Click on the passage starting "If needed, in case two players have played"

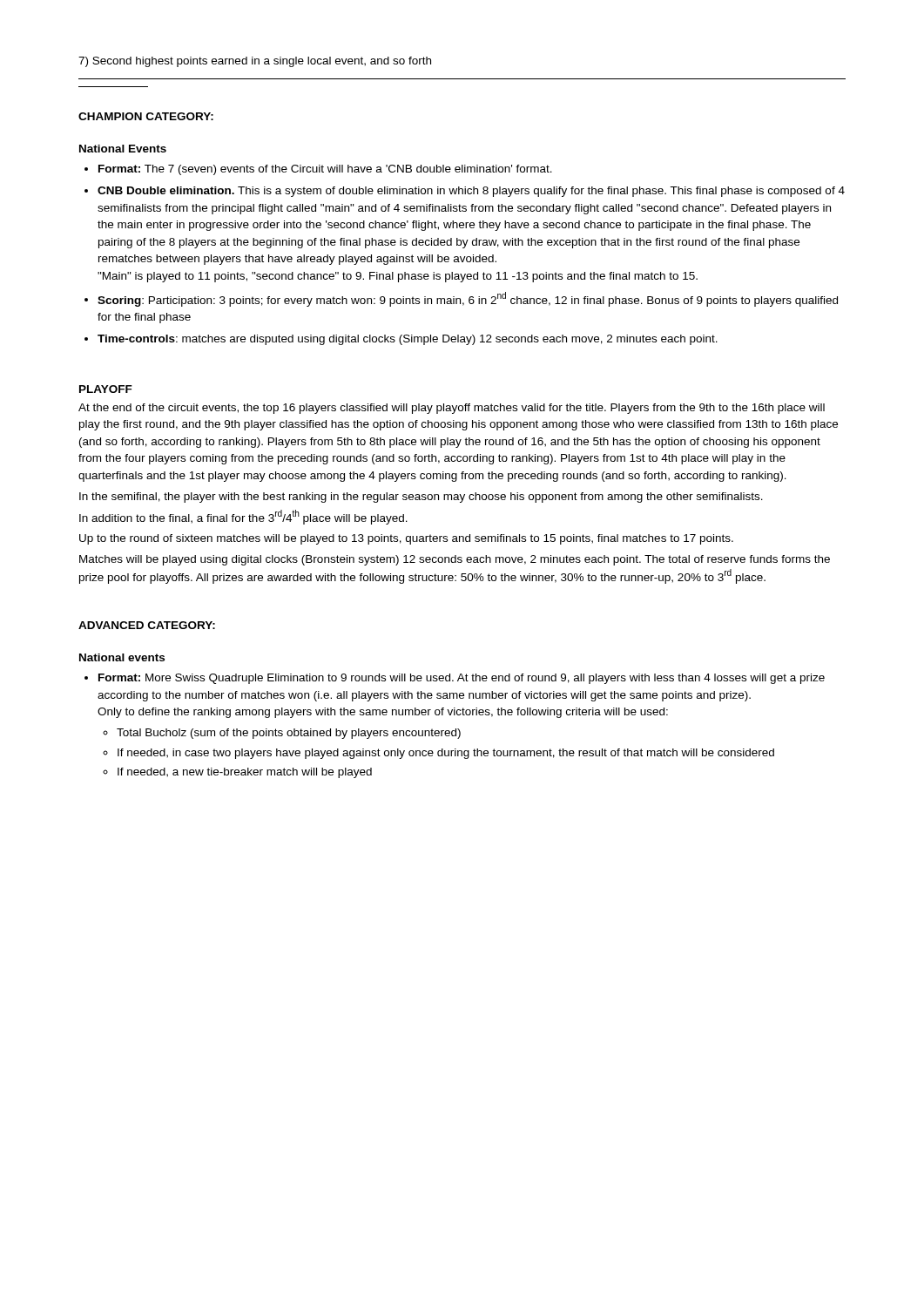(446, 752)
